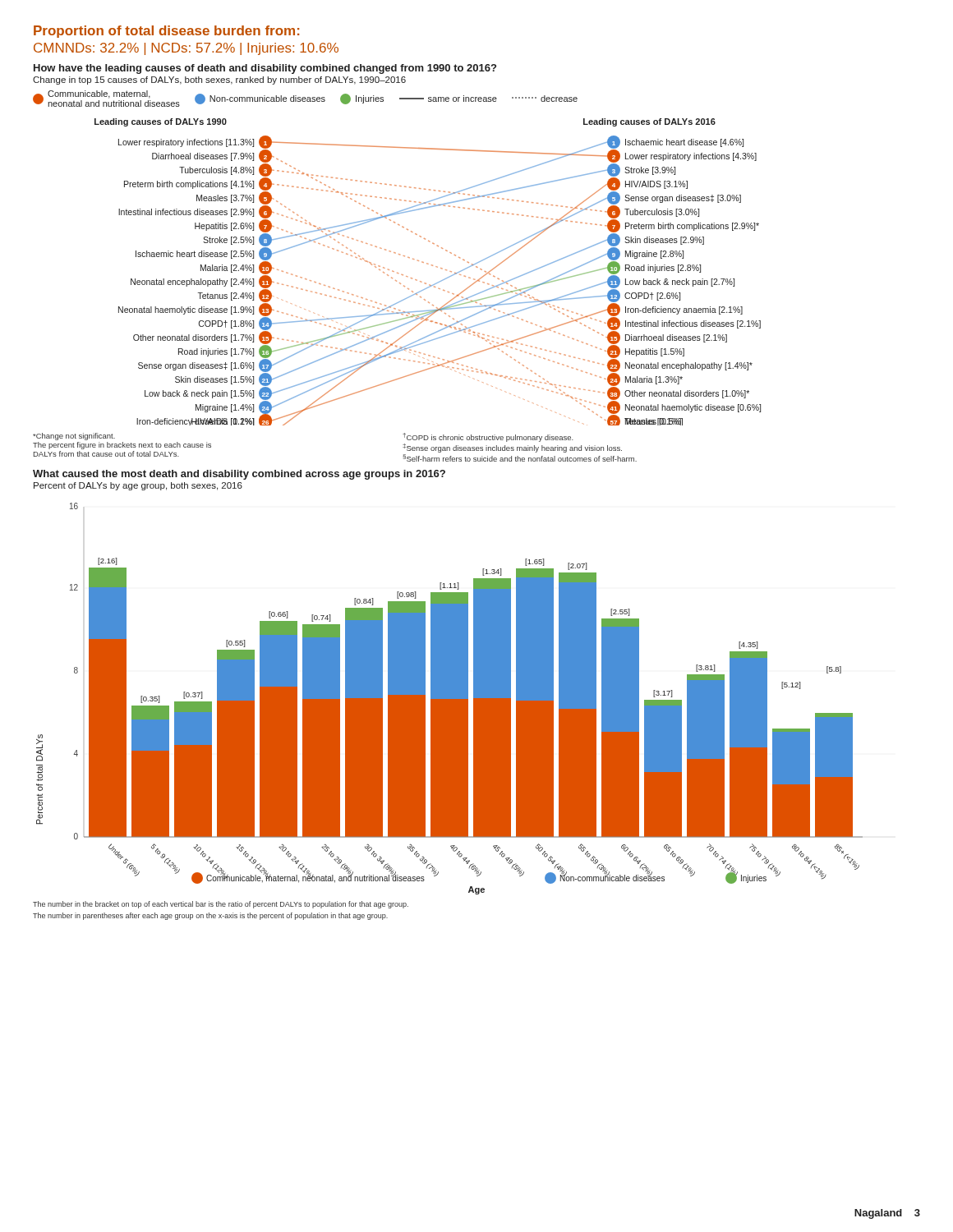Image resolution: width=953 pixels, height=1232 pixels.
Task: Find the block on this page that starts "Change not significant."
Action: click(x=476, y=447)
